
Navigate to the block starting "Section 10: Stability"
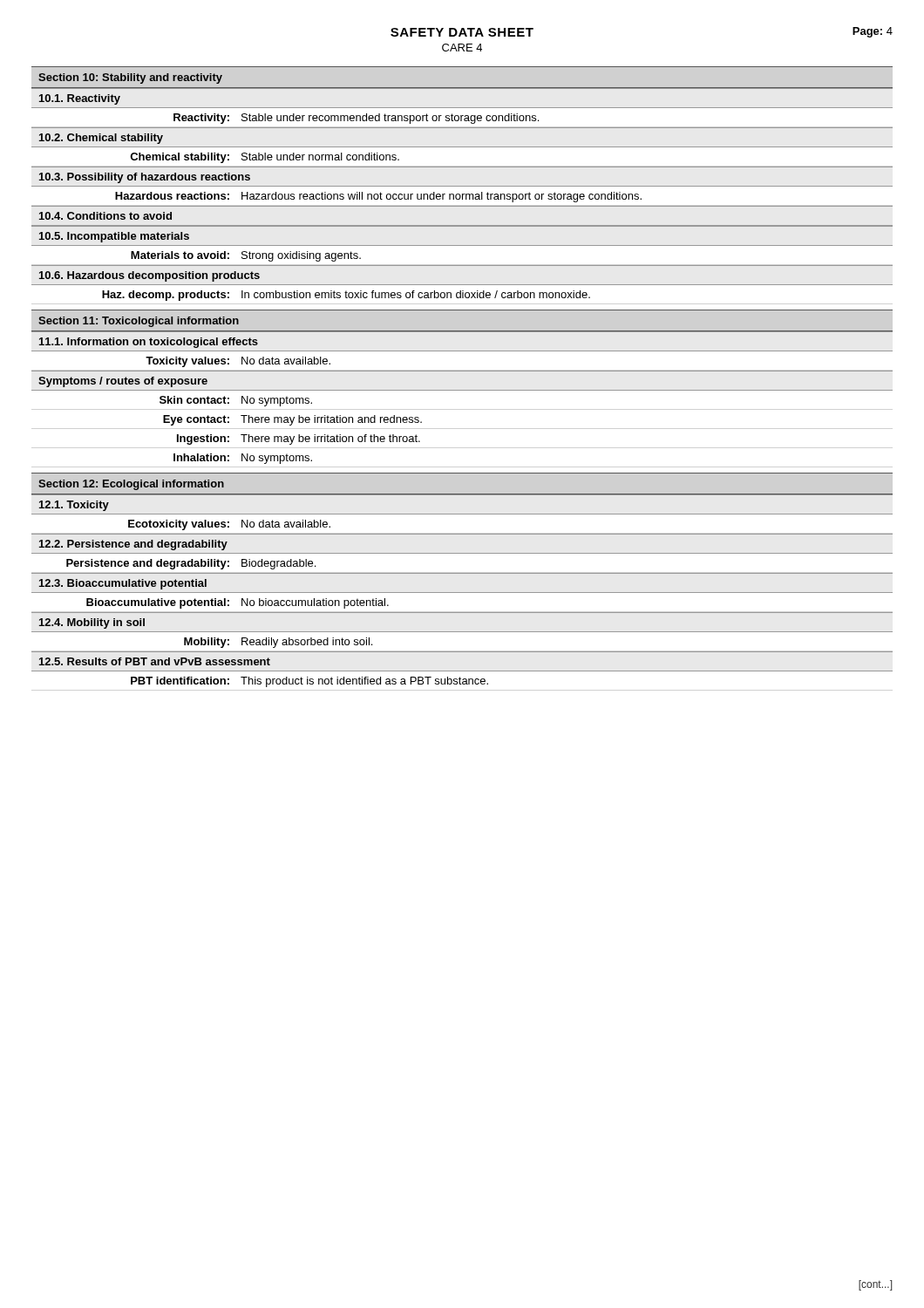130,77
